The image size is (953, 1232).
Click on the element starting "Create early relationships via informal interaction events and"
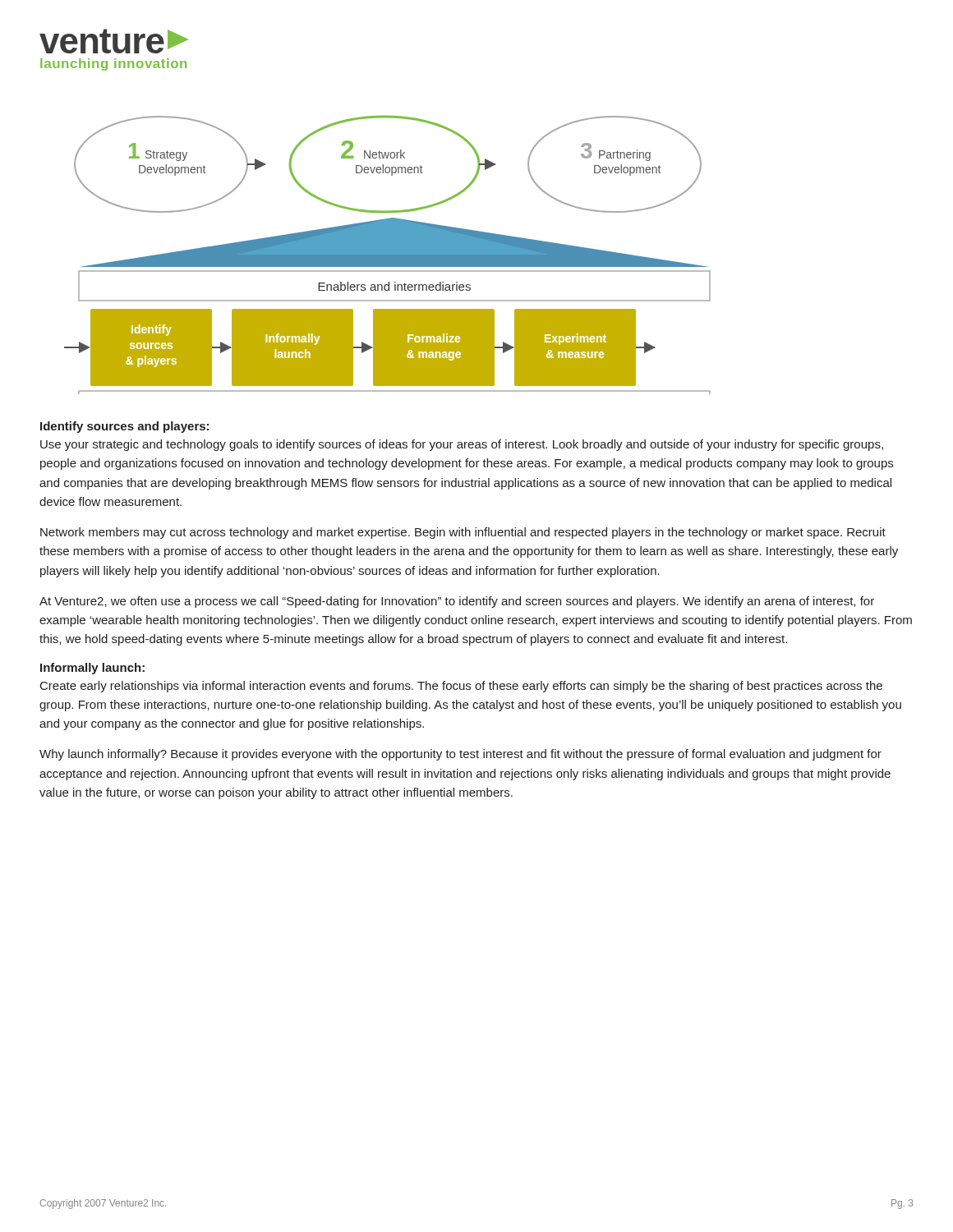471,704
